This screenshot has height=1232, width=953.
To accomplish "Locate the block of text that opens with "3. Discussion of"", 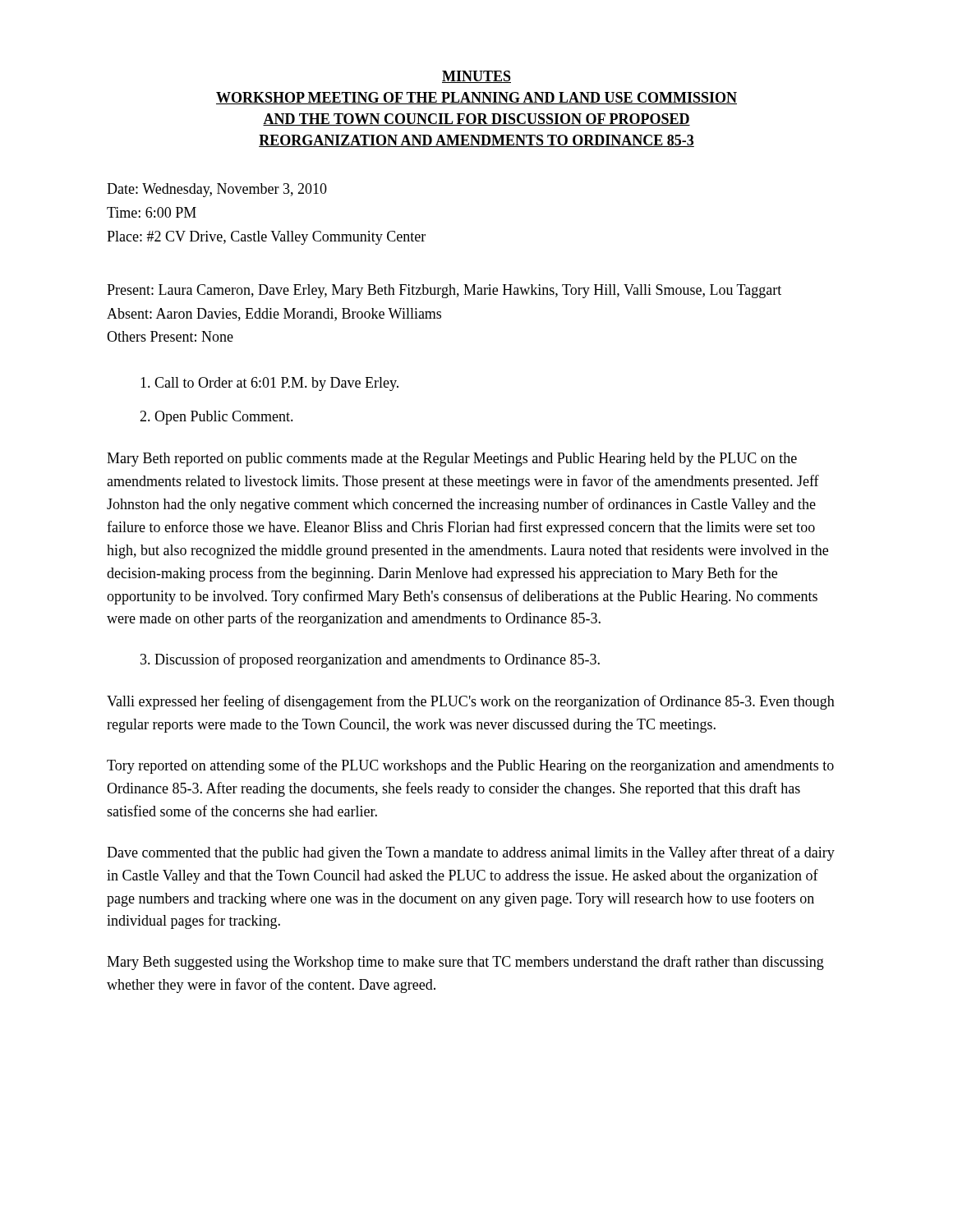I will point(370,660).
